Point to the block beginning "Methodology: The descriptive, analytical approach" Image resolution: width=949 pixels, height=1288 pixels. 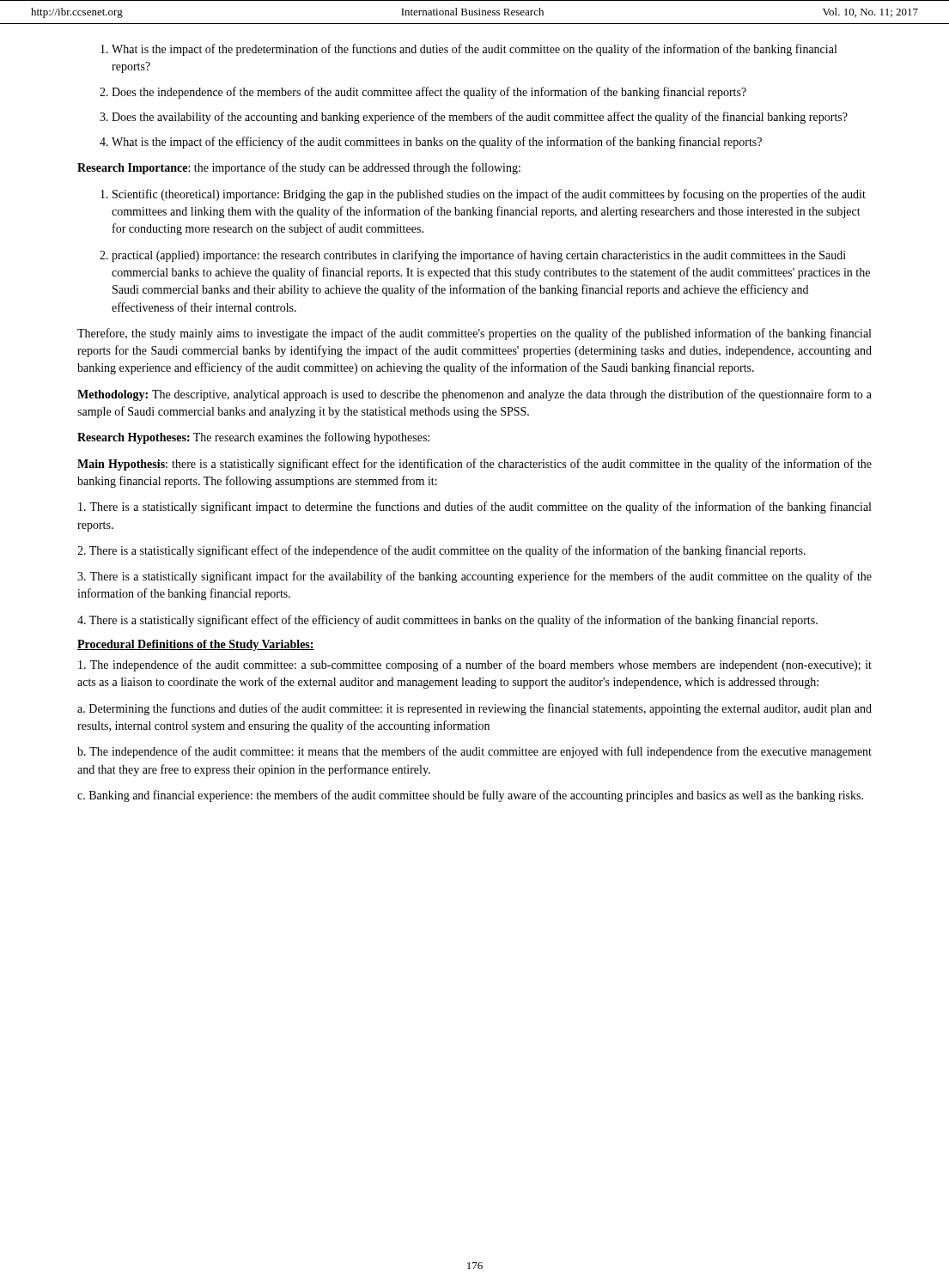pyautogui.click(x=474, y=403)
